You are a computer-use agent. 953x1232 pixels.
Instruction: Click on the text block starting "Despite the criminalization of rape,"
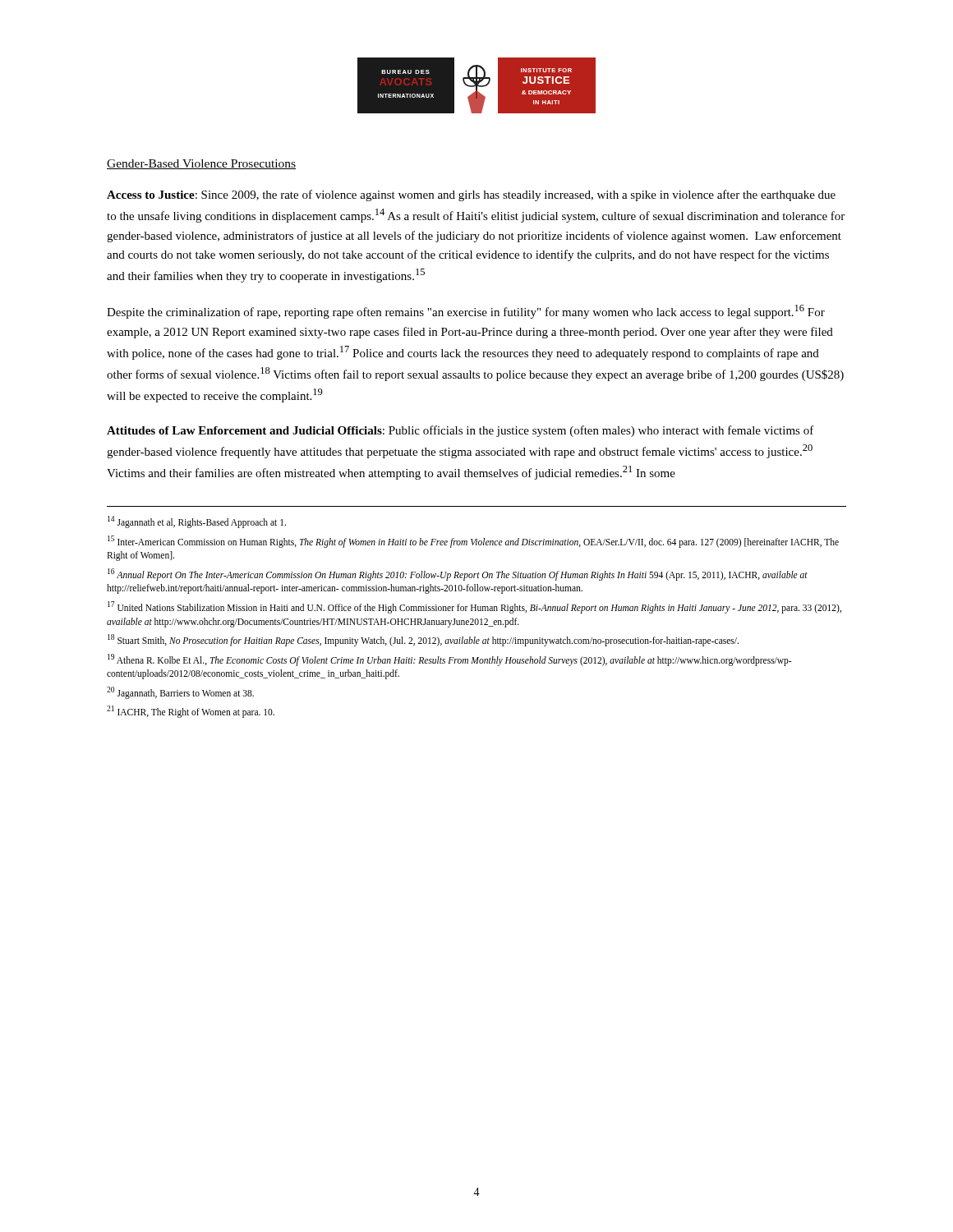pyautogui.click(x=475, y=353)
